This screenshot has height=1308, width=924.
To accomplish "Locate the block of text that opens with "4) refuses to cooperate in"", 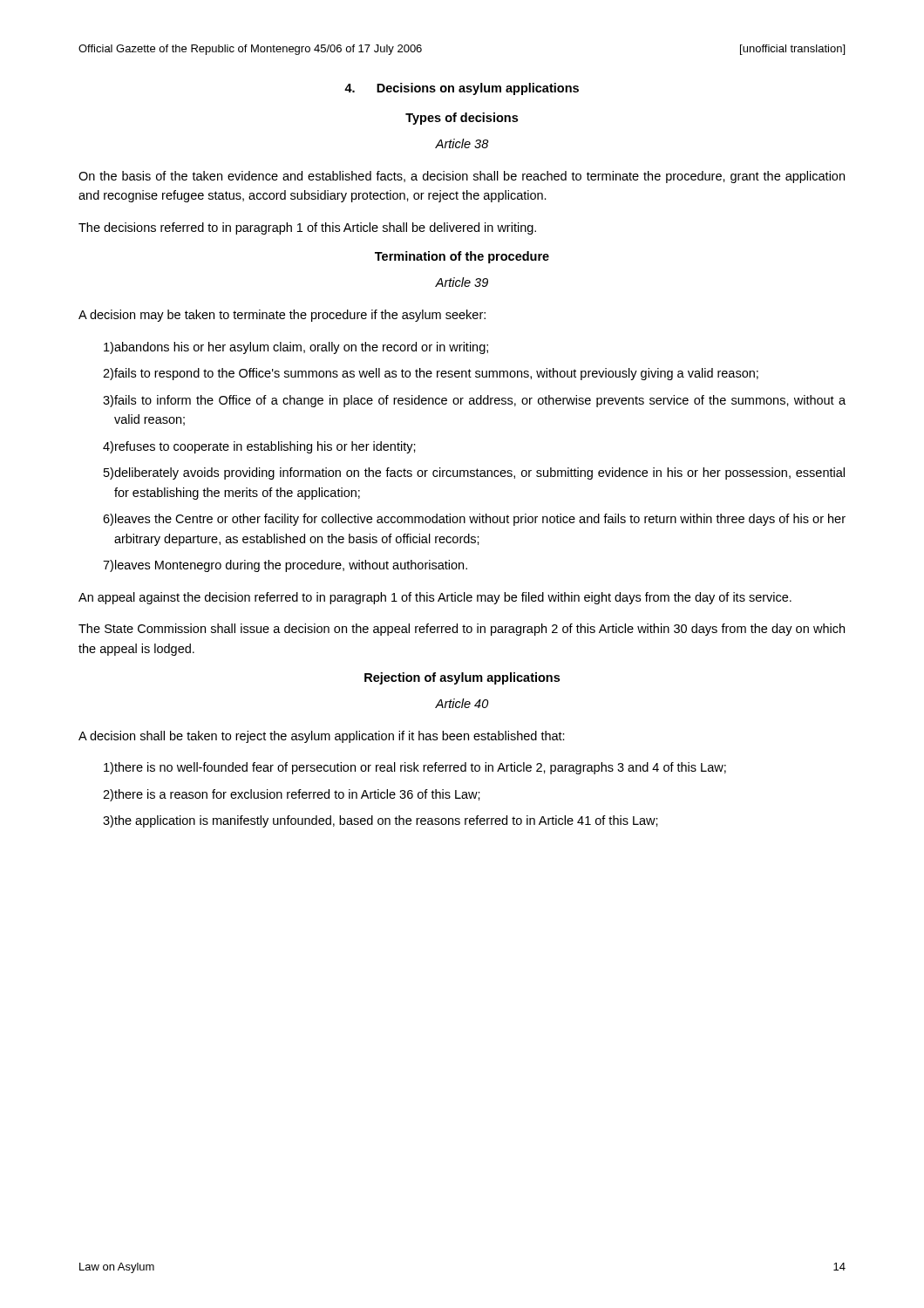I will tap(259, 447).
